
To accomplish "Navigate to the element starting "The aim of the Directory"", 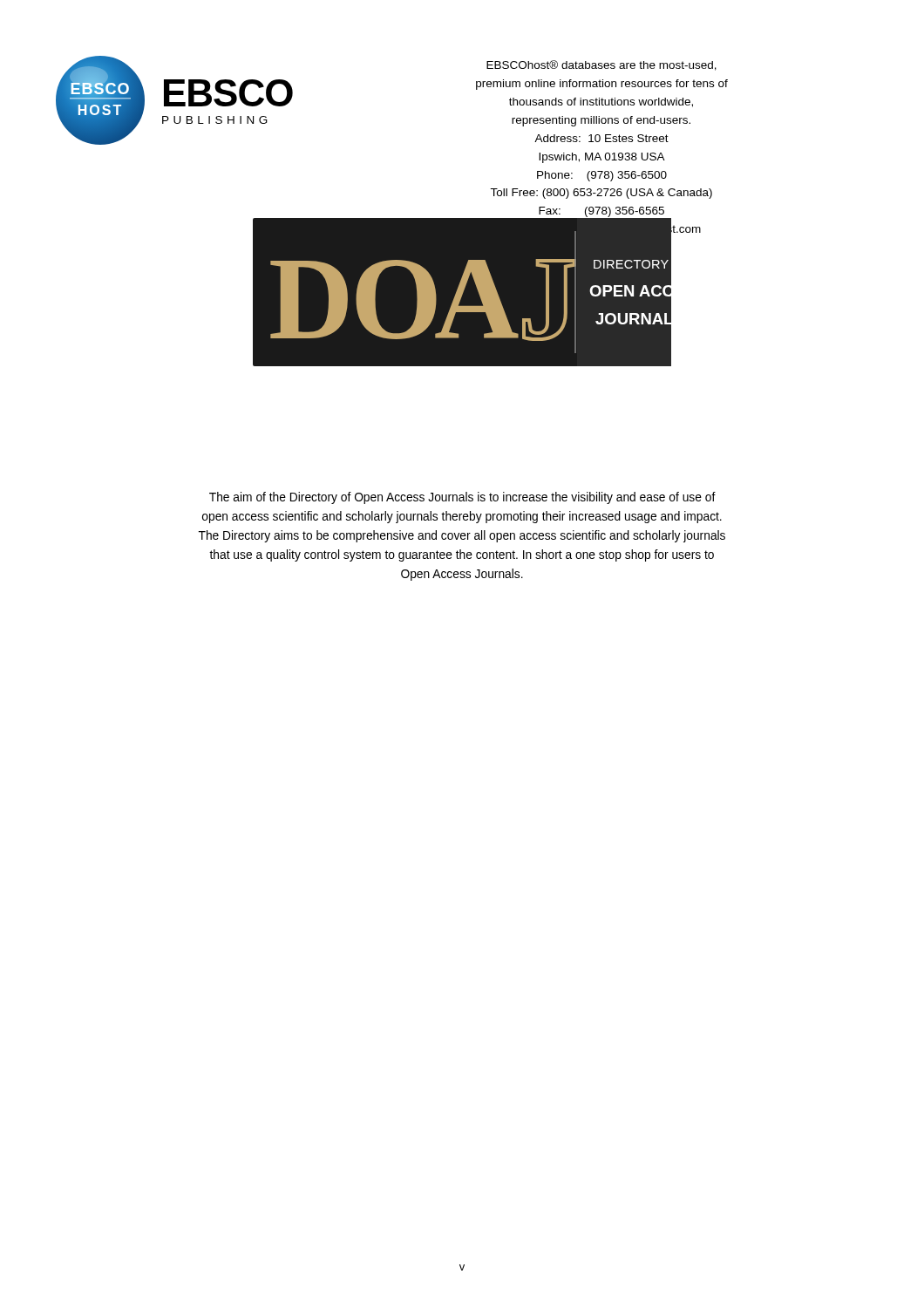I will [x=462, y=536].
